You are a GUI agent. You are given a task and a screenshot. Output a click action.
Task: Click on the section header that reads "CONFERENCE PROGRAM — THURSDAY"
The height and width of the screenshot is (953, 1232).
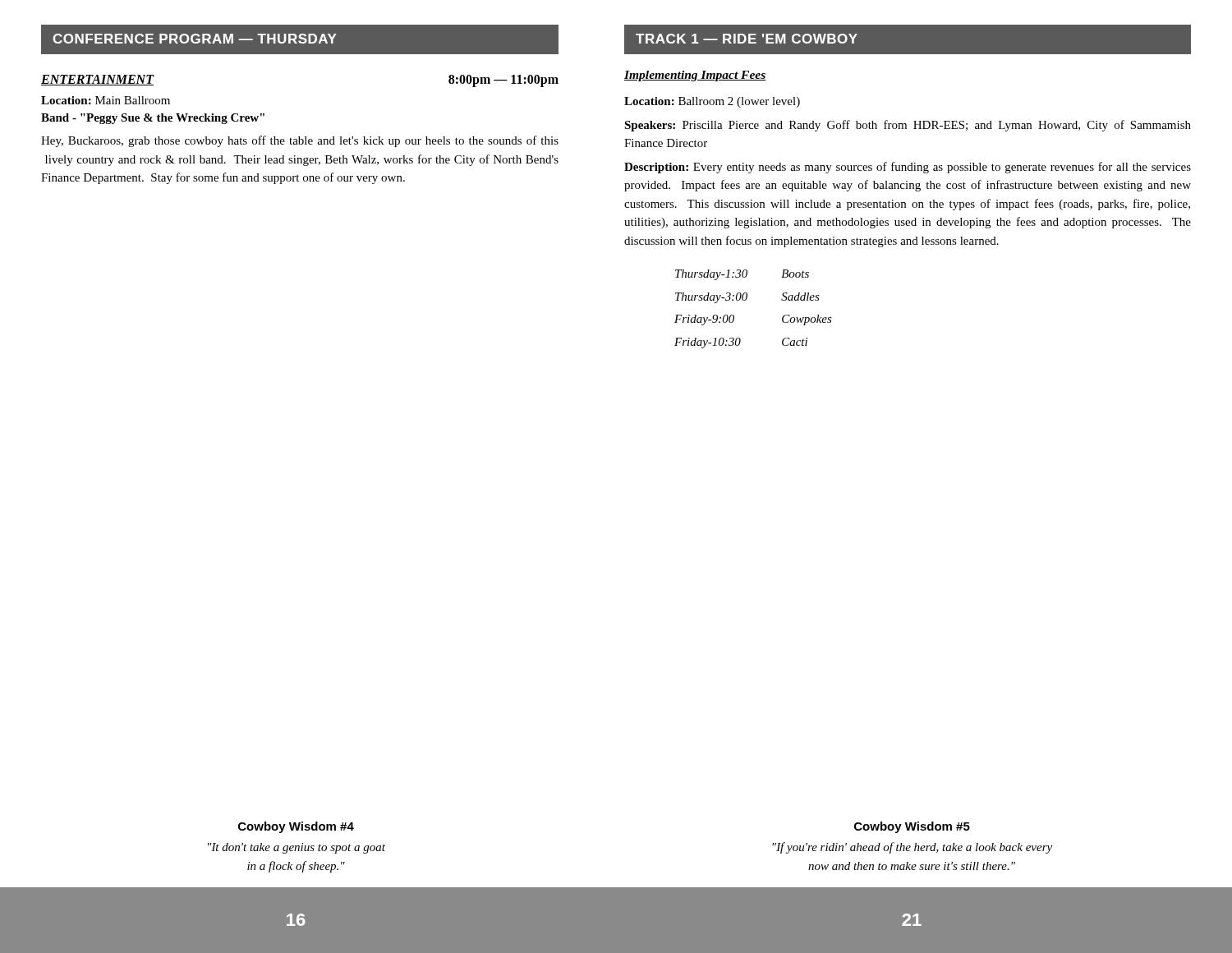[300, 39]
